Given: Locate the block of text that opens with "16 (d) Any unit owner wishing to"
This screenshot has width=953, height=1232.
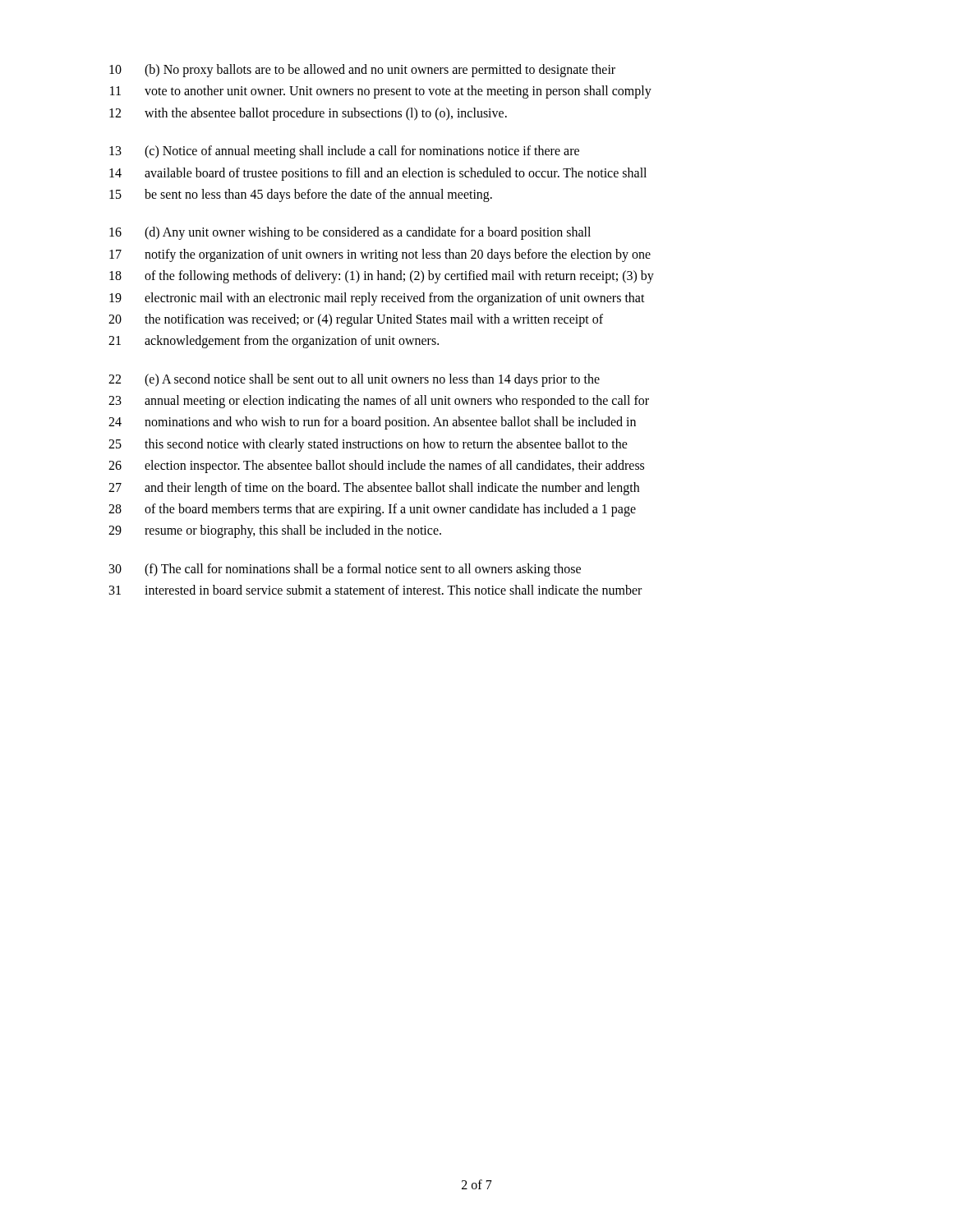Looking at the screenshot, I should [x=476, y=287].
